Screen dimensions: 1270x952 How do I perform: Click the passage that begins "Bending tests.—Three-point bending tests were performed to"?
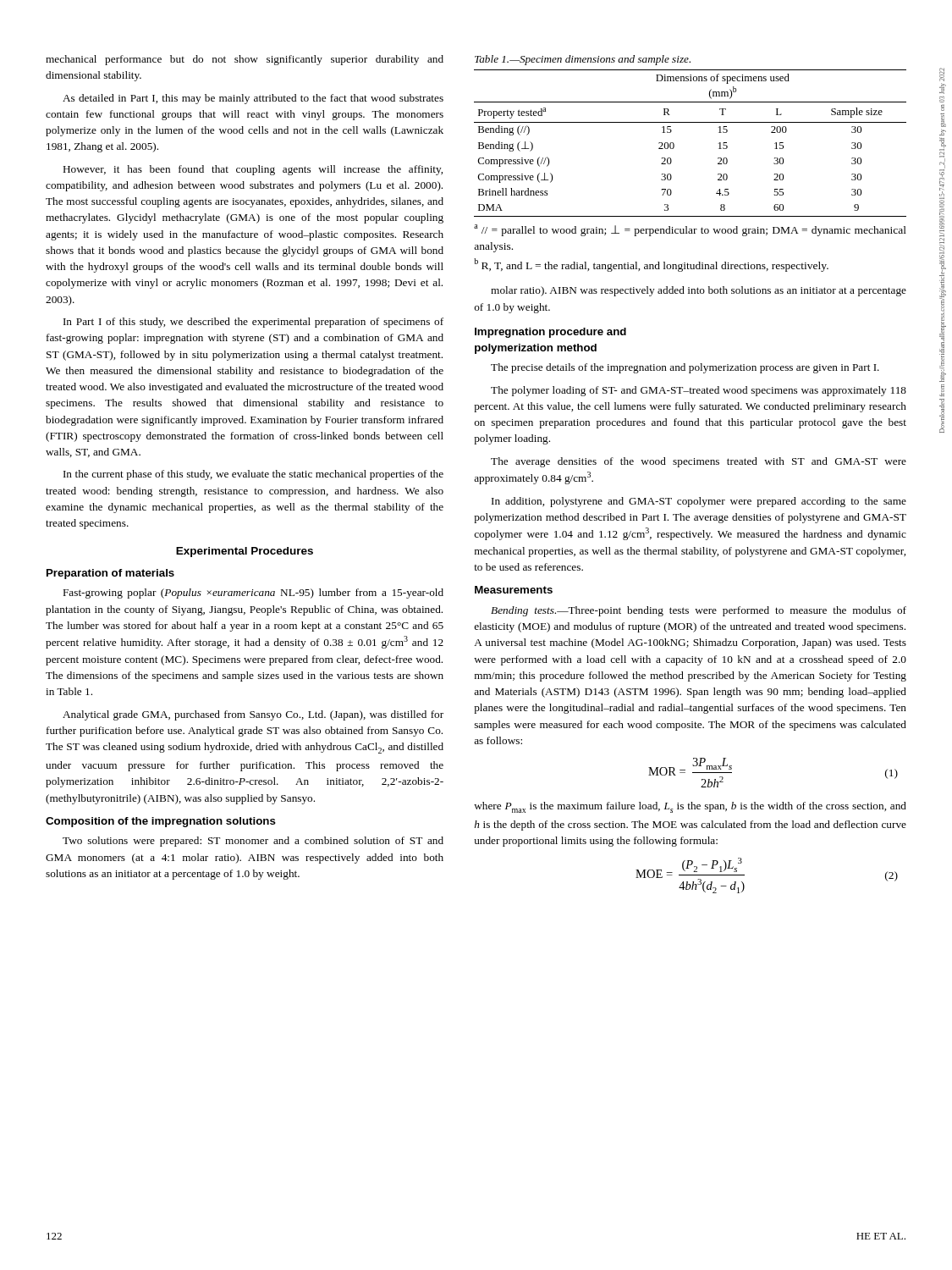[x=690, y=675]
